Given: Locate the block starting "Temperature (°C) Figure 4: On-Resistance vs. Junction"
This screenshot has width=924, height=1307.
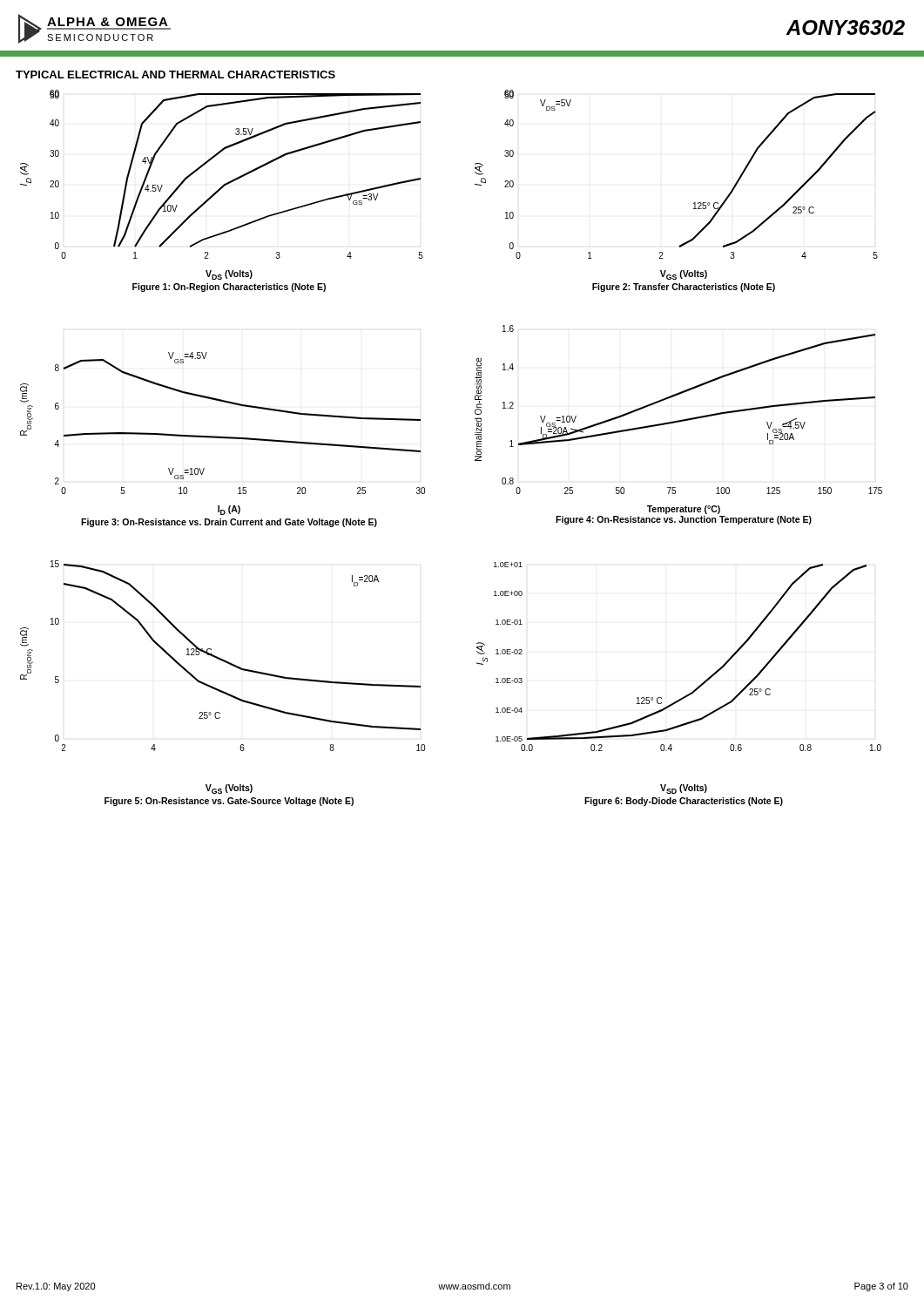Looking at the screenshot, I should [684, 514].
